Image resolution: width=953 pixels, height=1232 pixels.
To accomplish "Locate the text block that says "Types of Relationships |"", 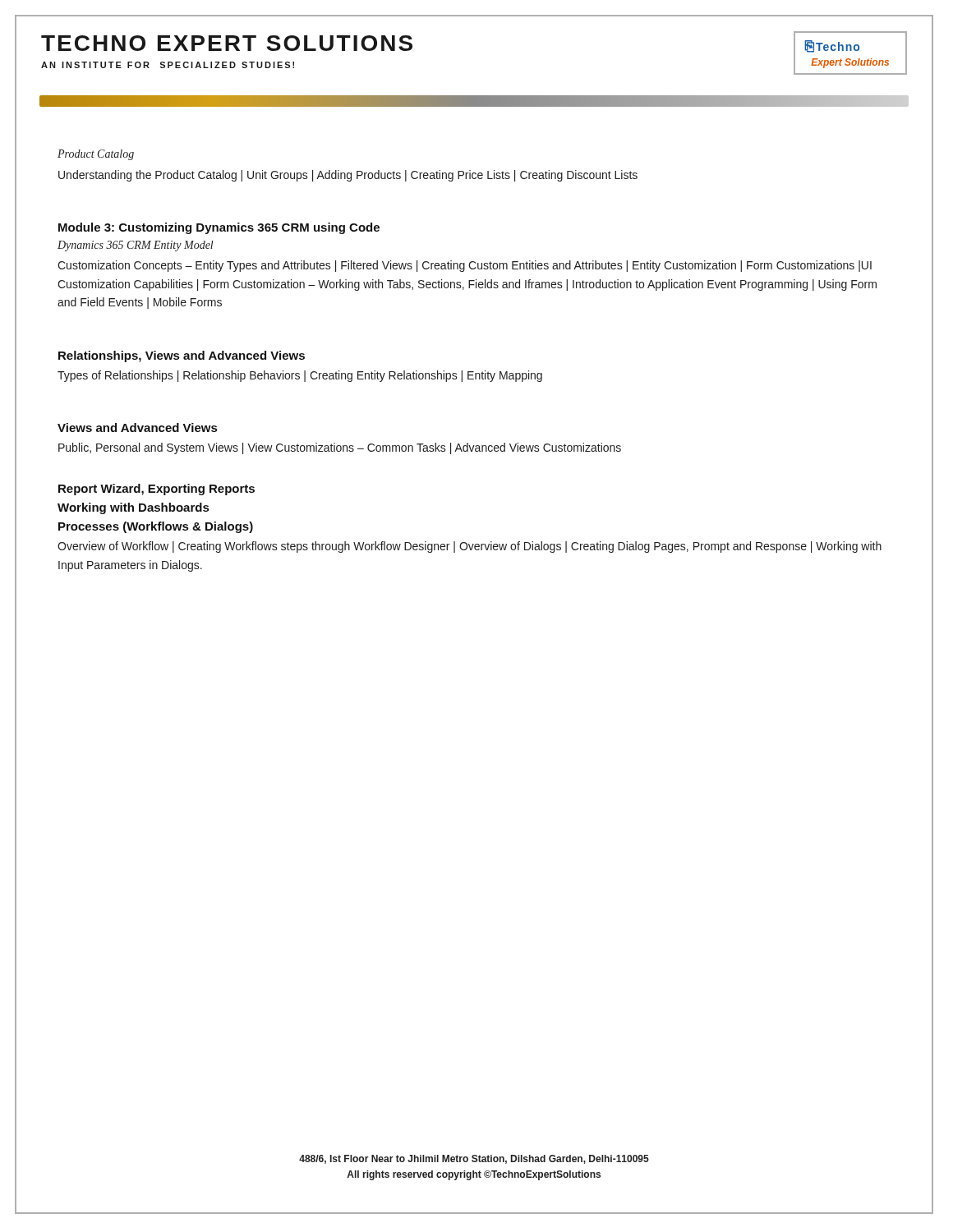I will (x=474, y=375).
